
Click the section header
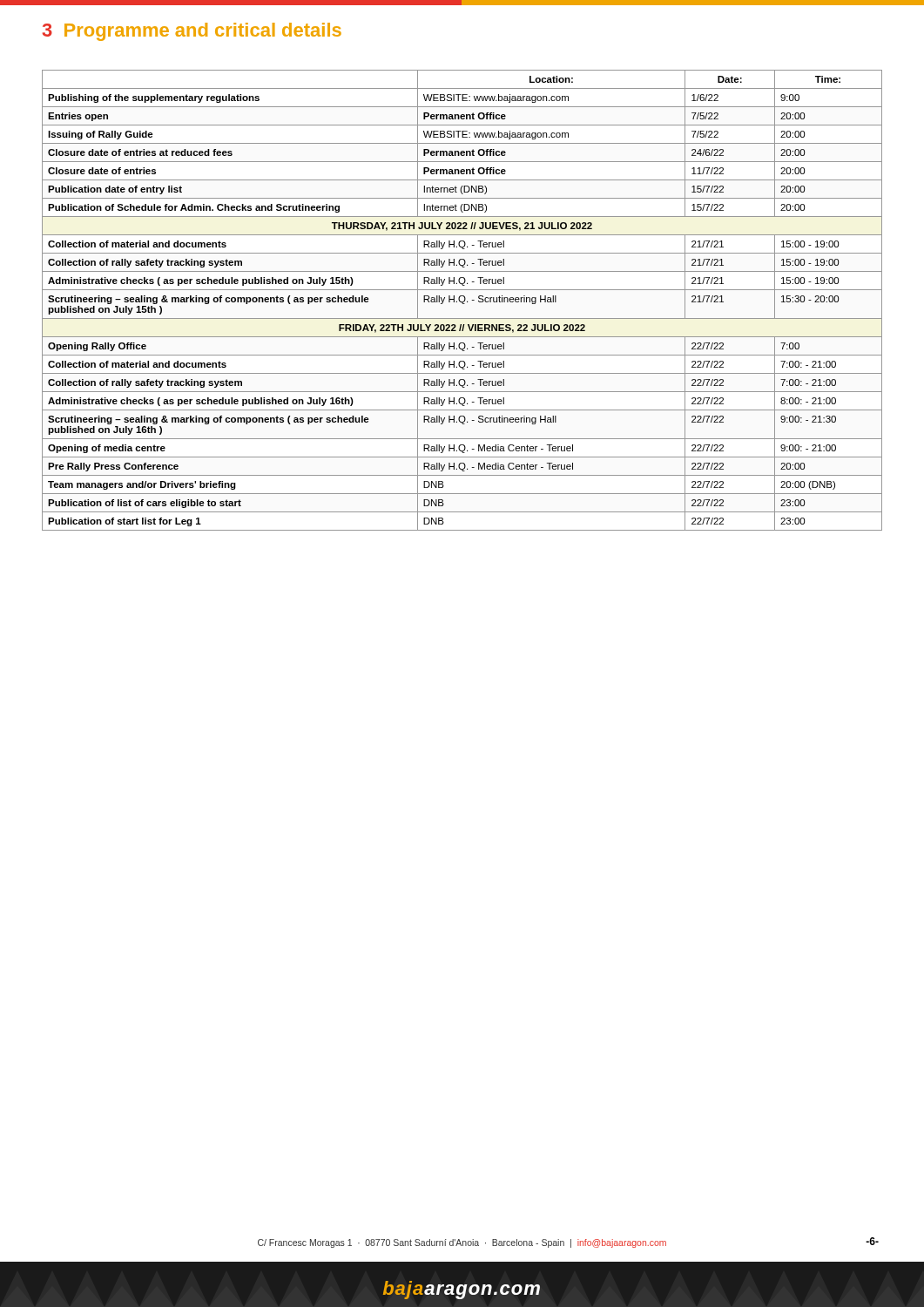[x=192, y=30]
